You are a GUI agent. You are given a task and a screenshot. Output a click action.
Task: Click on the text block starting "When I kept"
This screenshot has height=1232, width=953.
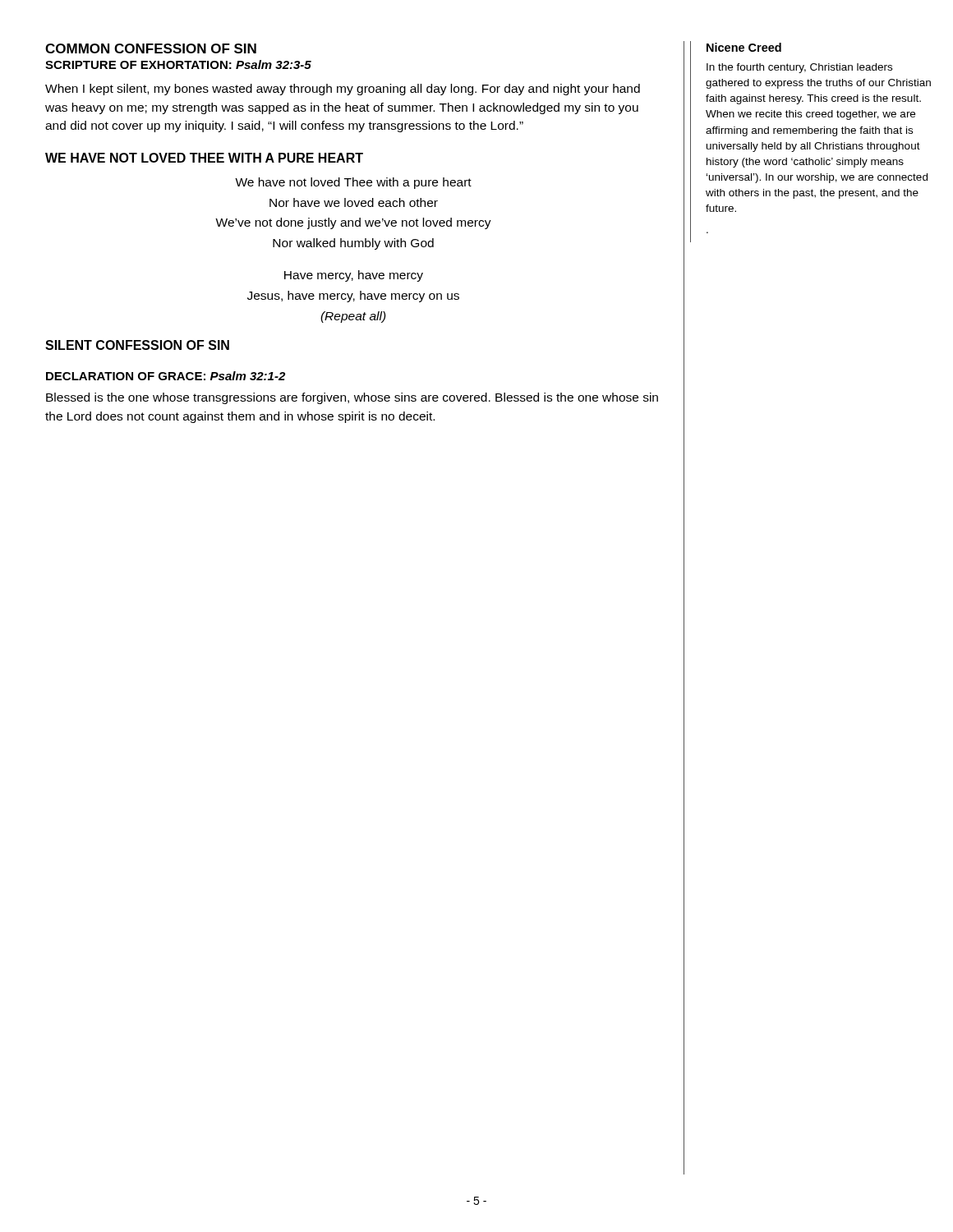(353, 107)
